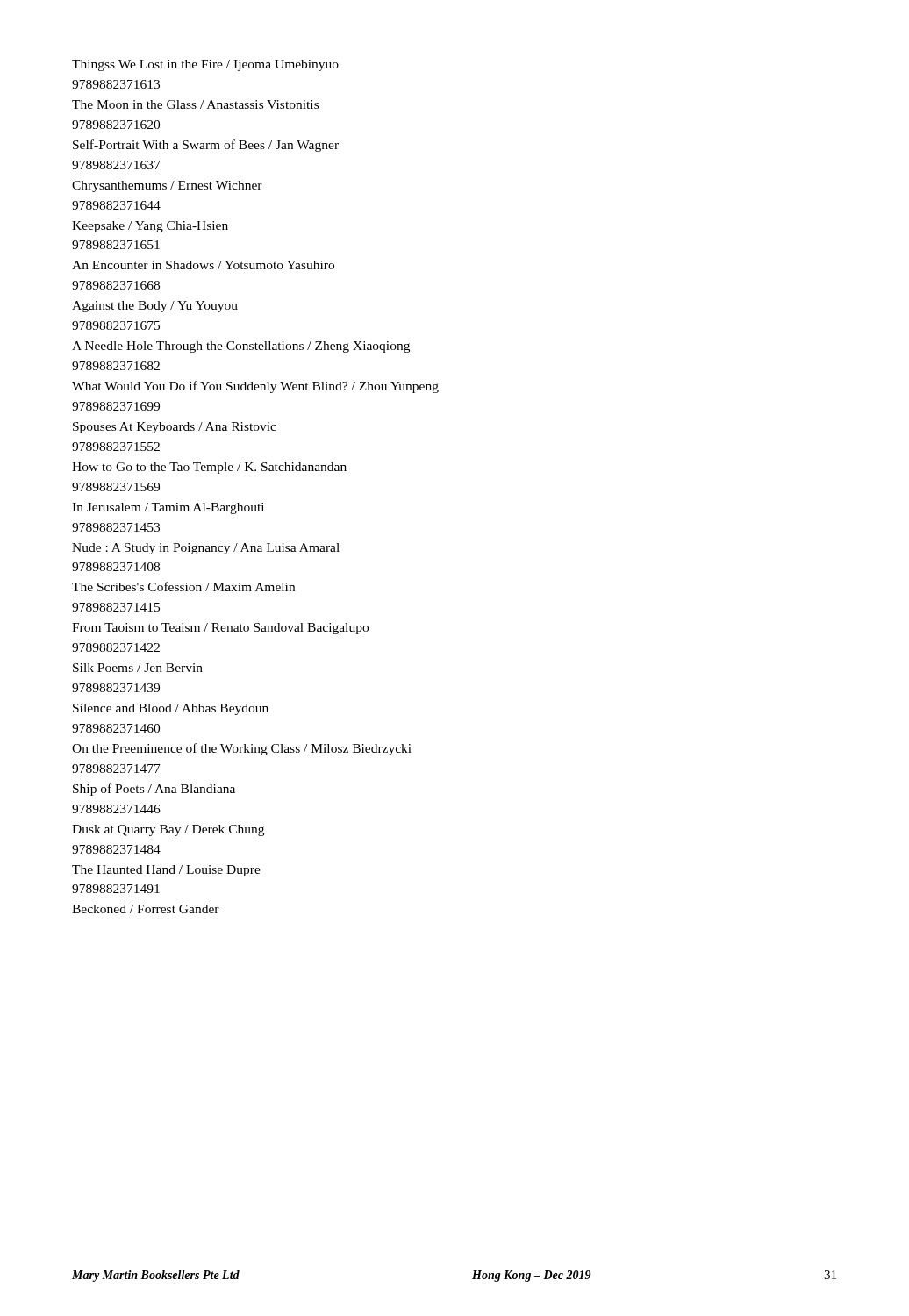Point to the text block starting "The Scribes's Cofession / Maxim Amelin 9789882371415"
This screenshot has width=909, height=1316.
tap(183, 586)
